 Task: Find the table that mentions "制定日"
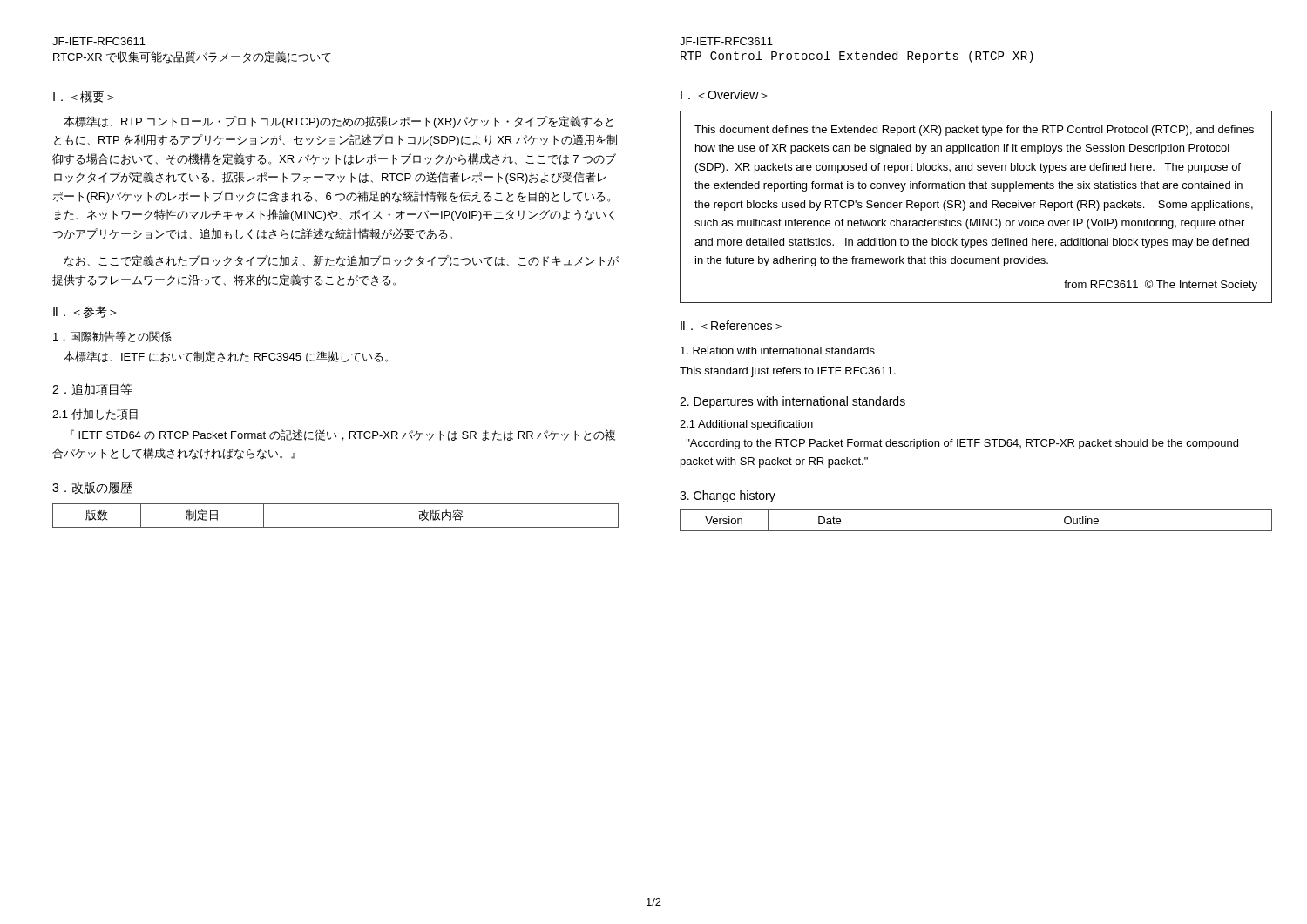tap(335, 515)
